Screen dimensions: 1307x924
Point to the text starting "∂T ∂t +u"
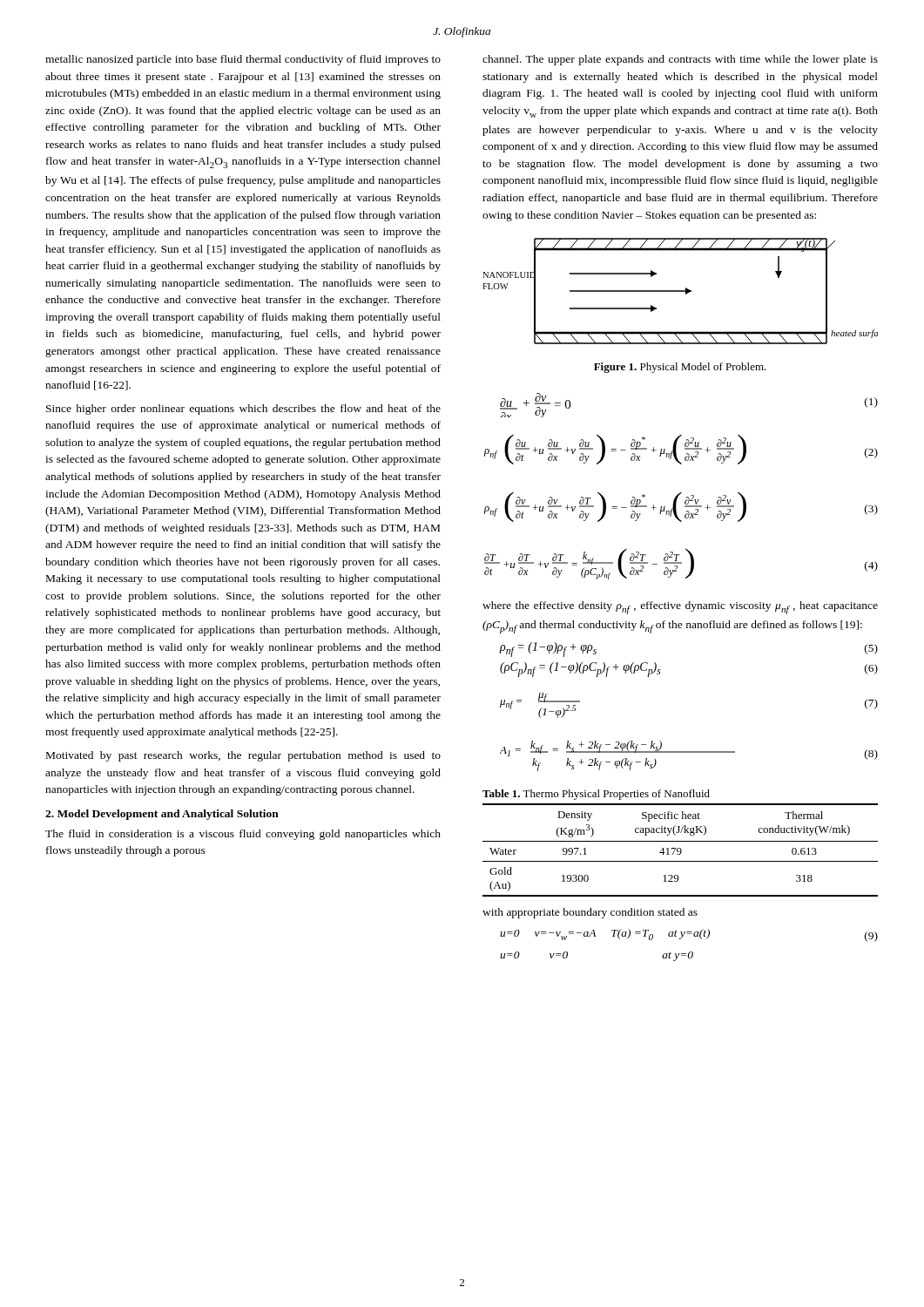[680, 566]
